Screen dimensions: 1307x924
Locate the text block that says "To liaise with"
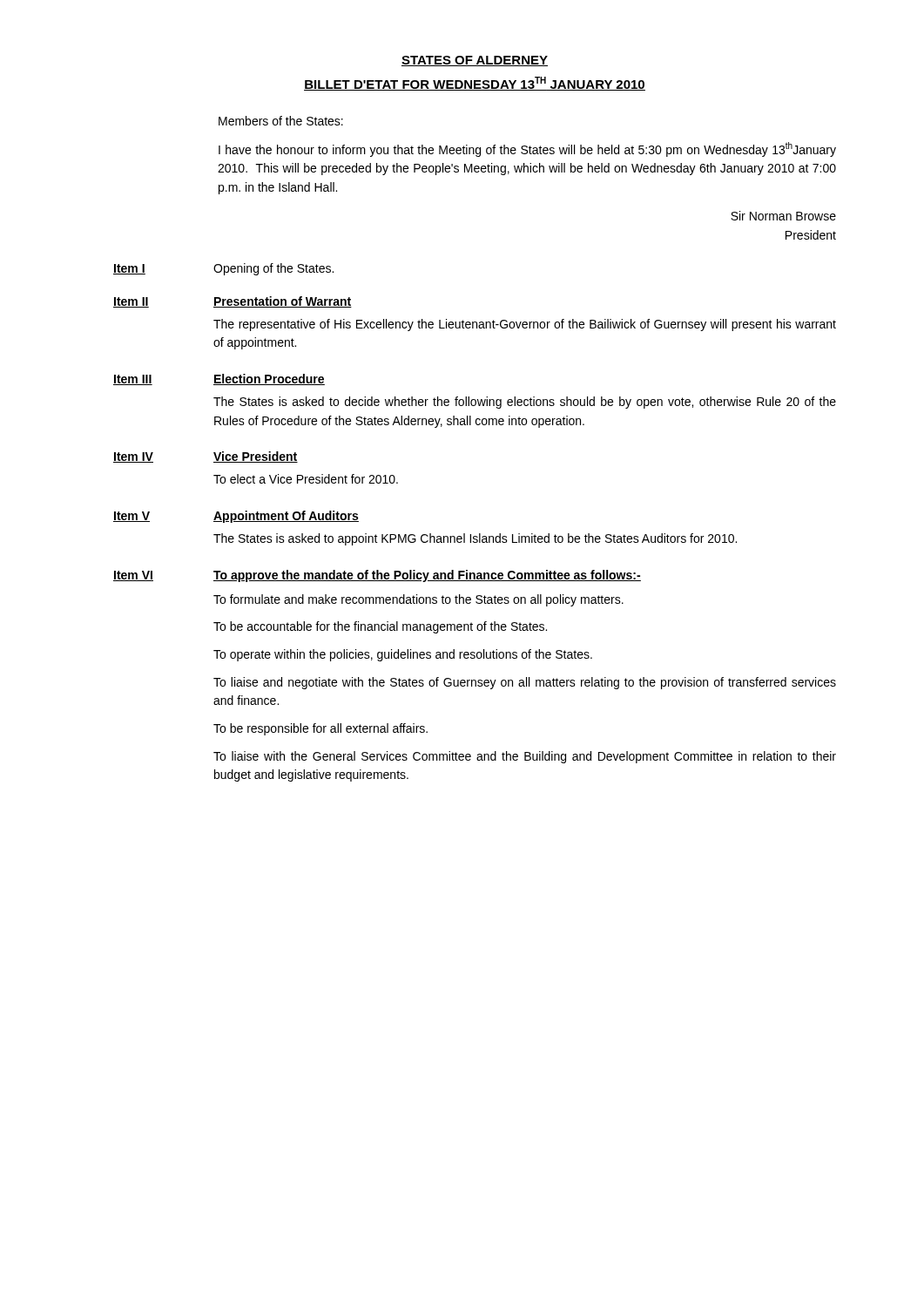[525, 766]
